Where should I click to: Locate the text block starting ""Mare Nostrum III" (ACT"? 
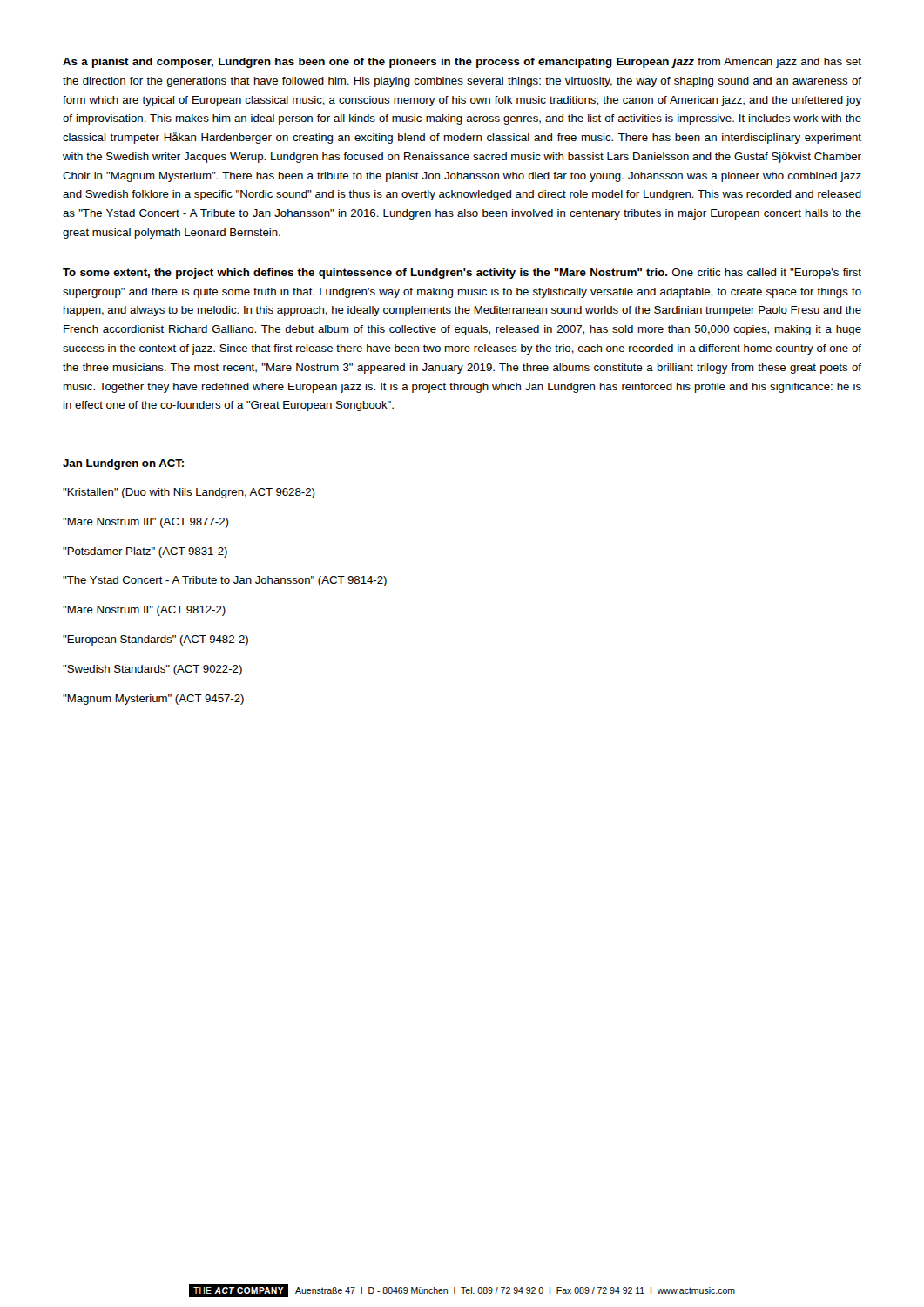click(146, 521)
